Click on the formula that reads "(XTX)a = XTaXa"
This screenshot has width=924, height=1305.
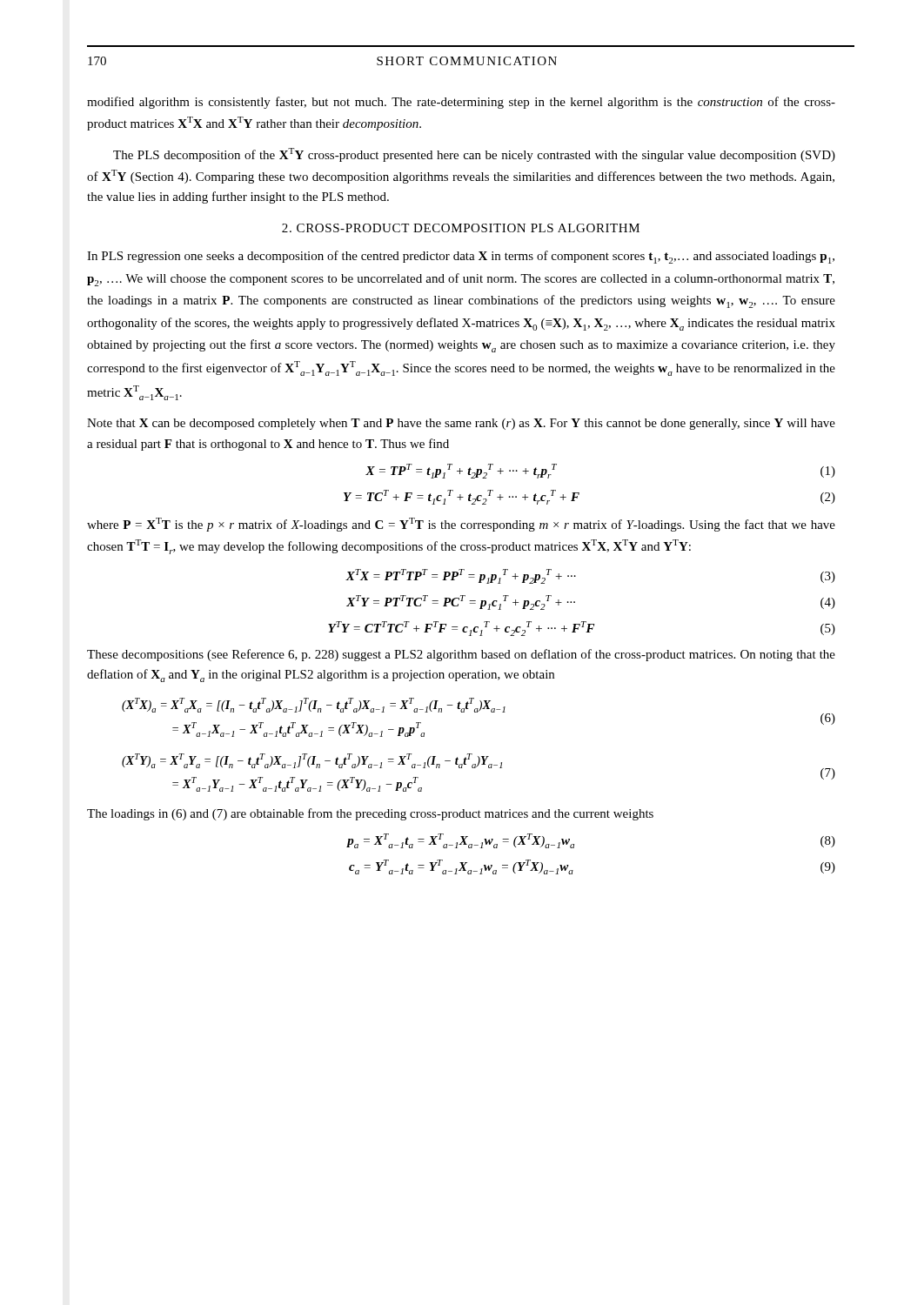coord(461,718)
